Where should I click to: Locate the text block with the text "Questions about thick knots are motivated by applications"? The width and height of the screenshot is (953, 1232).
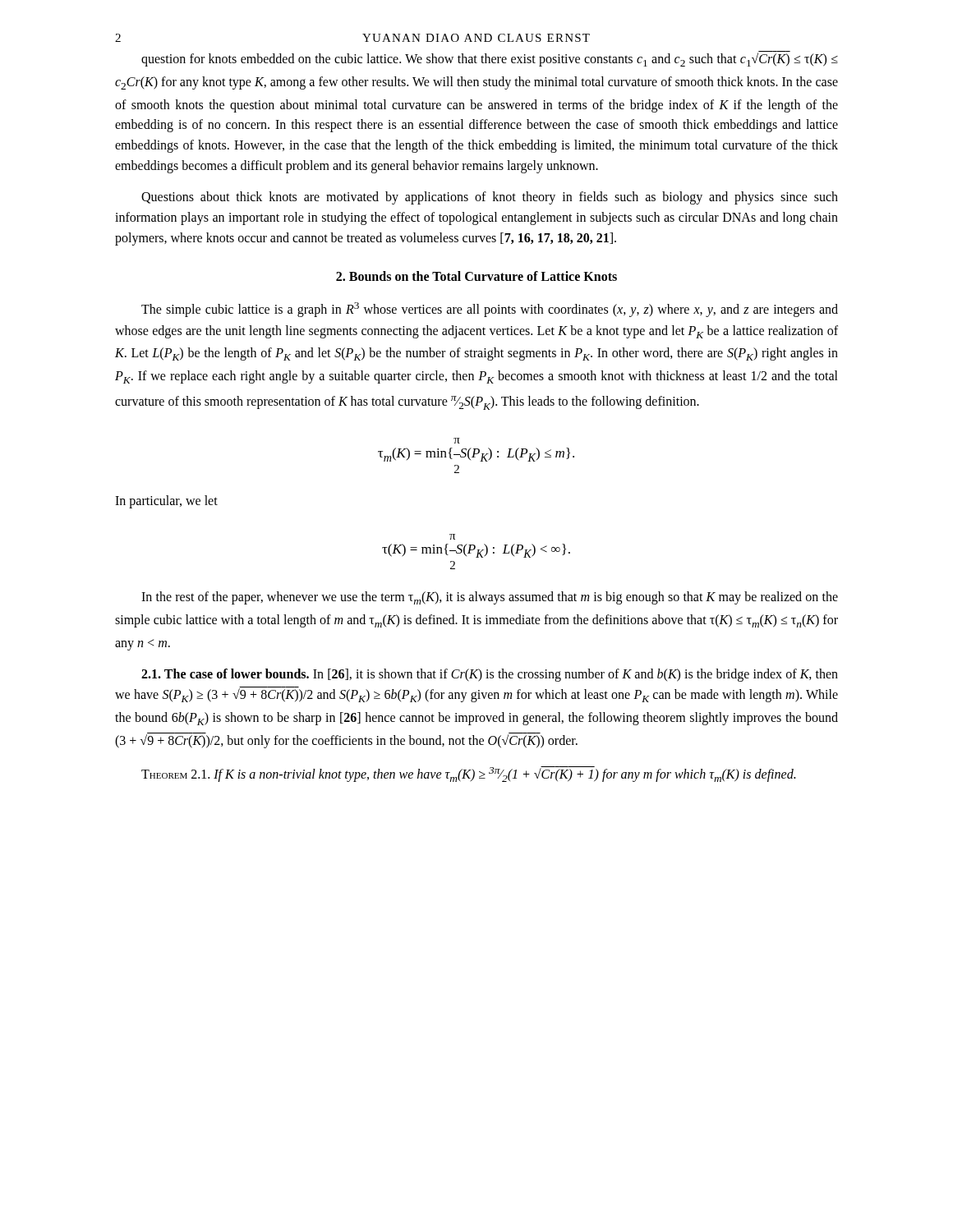476,218
